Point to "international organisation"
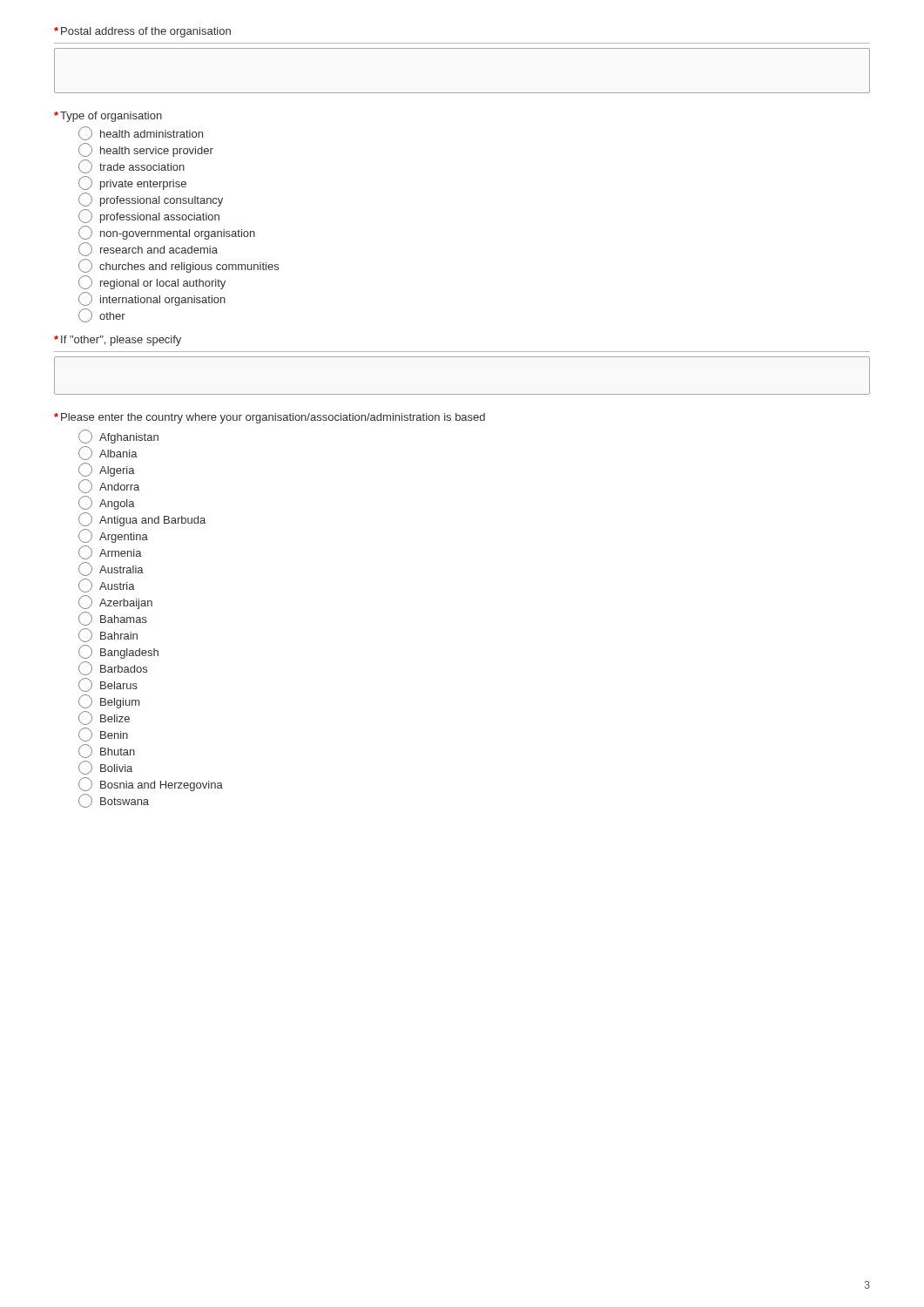The image size is (924, 1307). (152, 299)
